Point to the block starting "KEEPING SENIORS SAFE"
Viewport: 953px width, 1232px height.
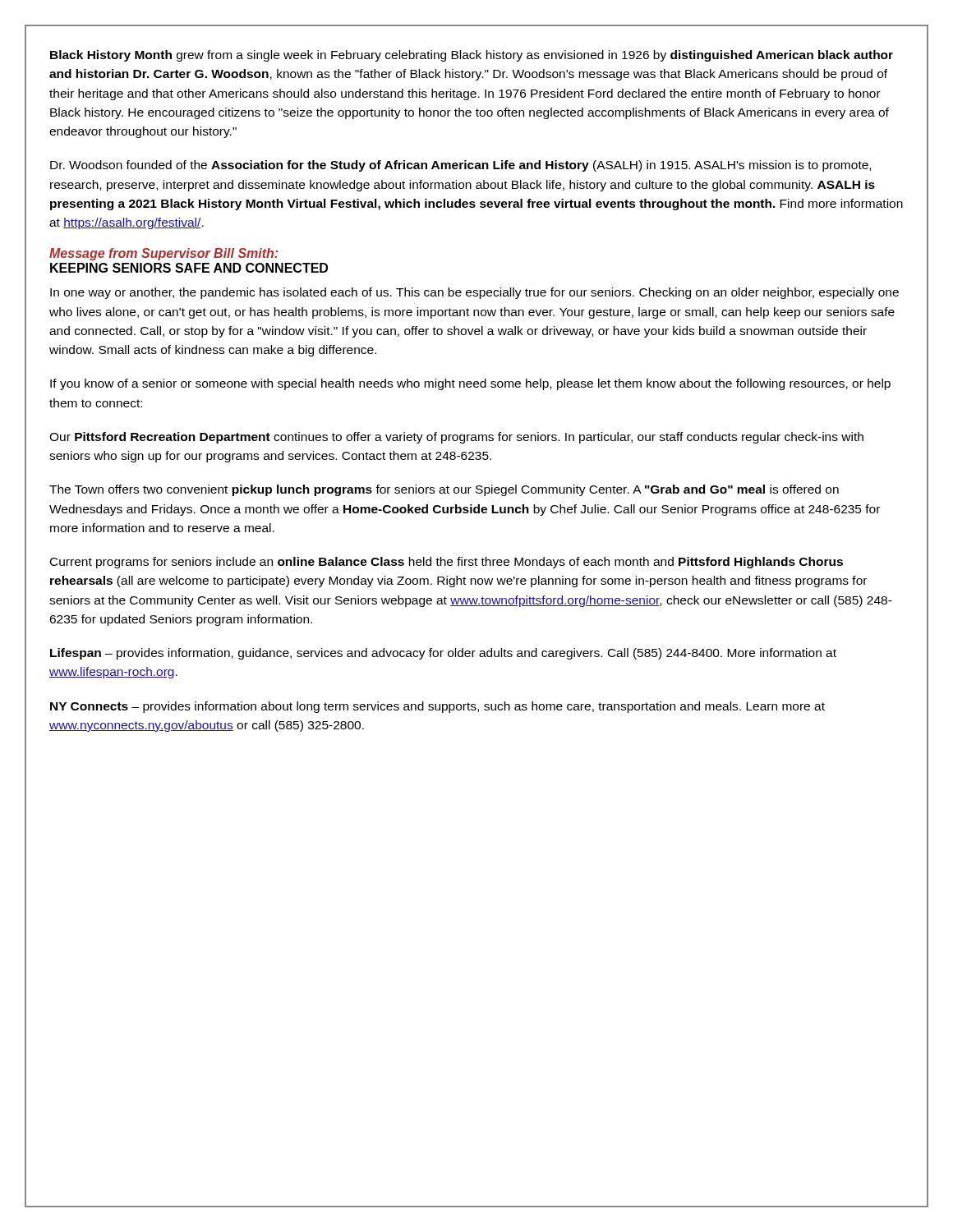pos(189,268)
